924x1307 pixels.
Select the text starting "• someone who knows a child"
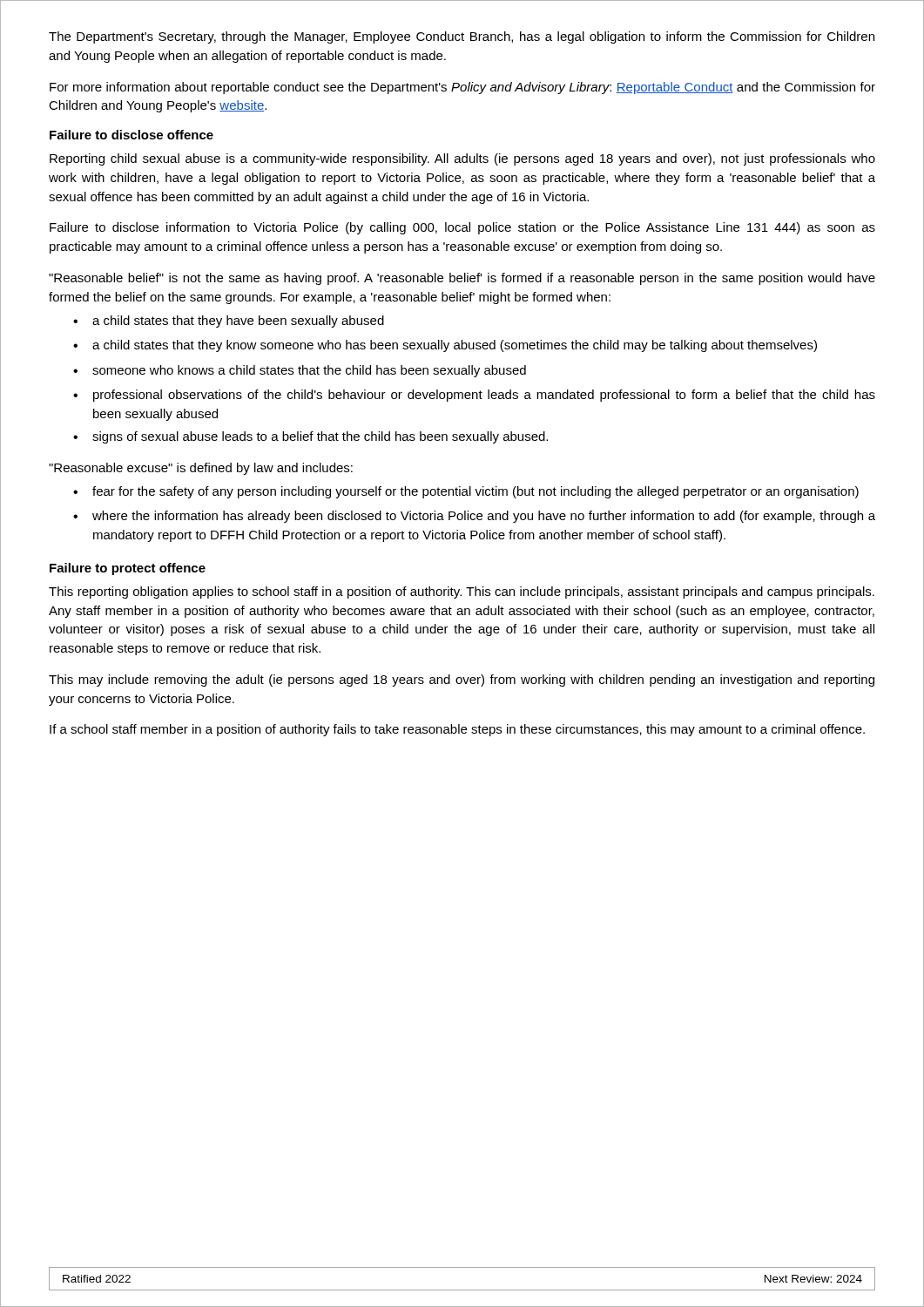coord(474,371)
